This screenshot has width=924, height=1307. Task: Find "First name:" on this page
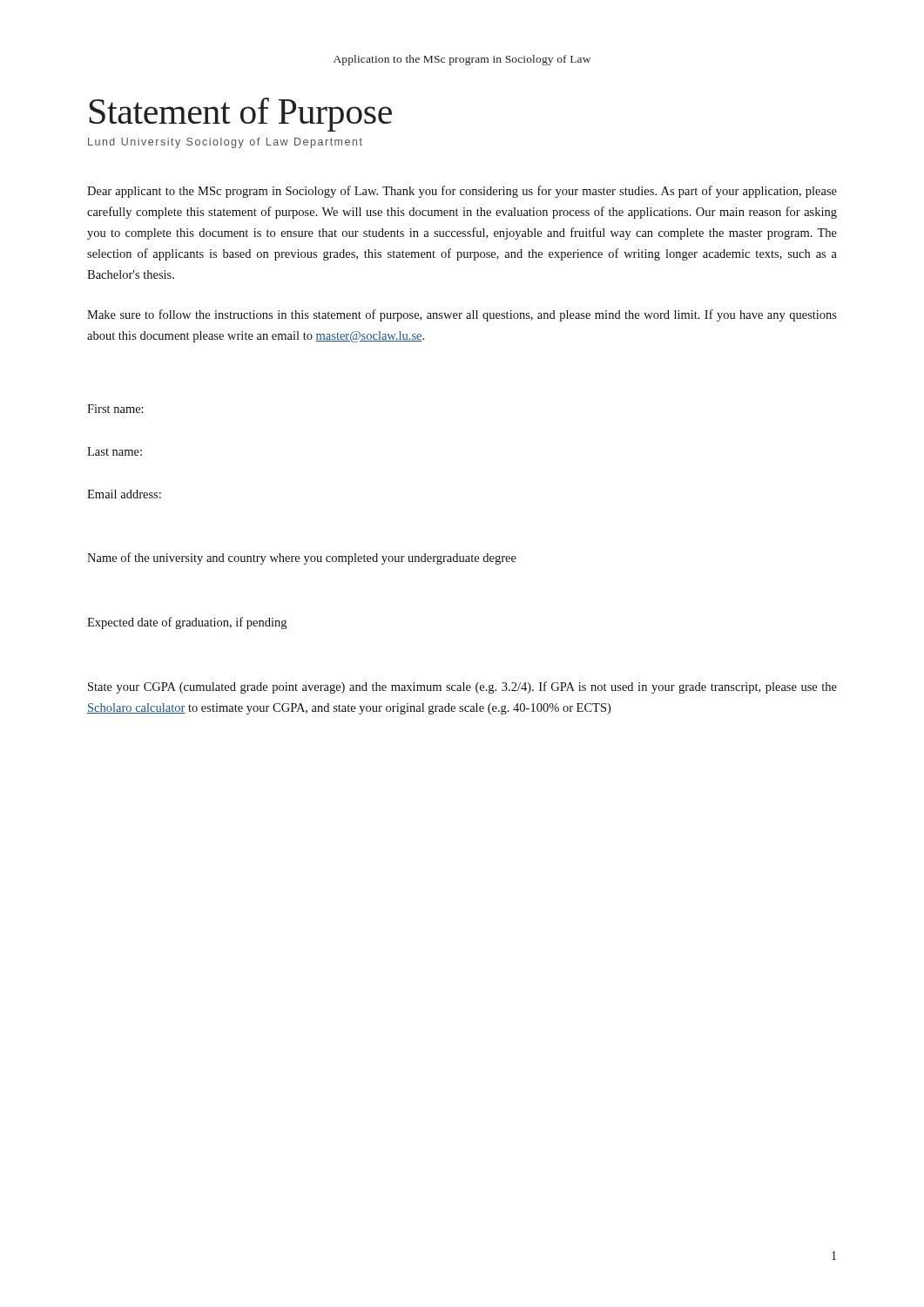116,408
